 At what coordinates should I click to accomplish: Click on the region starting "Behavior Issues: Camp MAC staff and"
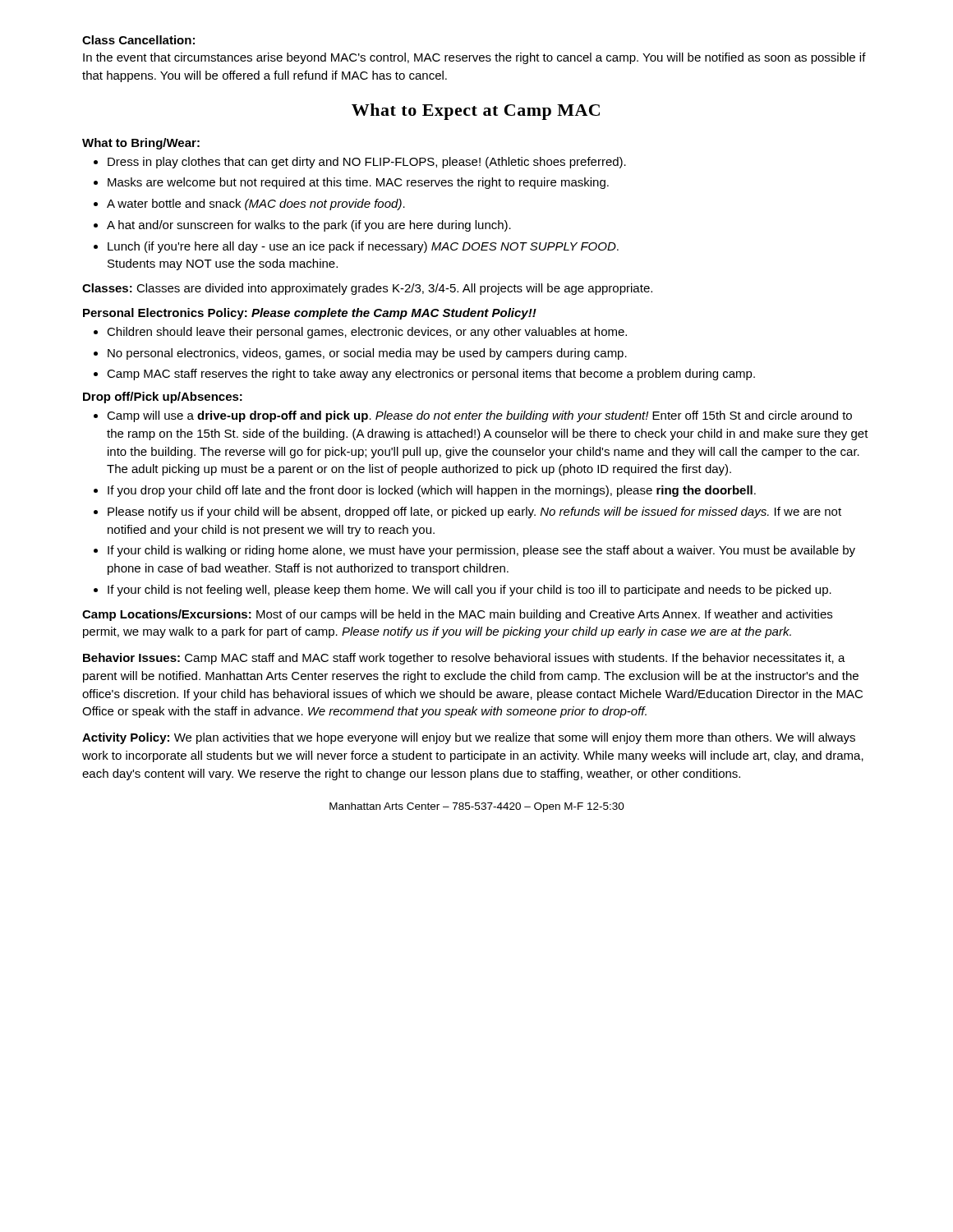point(473,684)
